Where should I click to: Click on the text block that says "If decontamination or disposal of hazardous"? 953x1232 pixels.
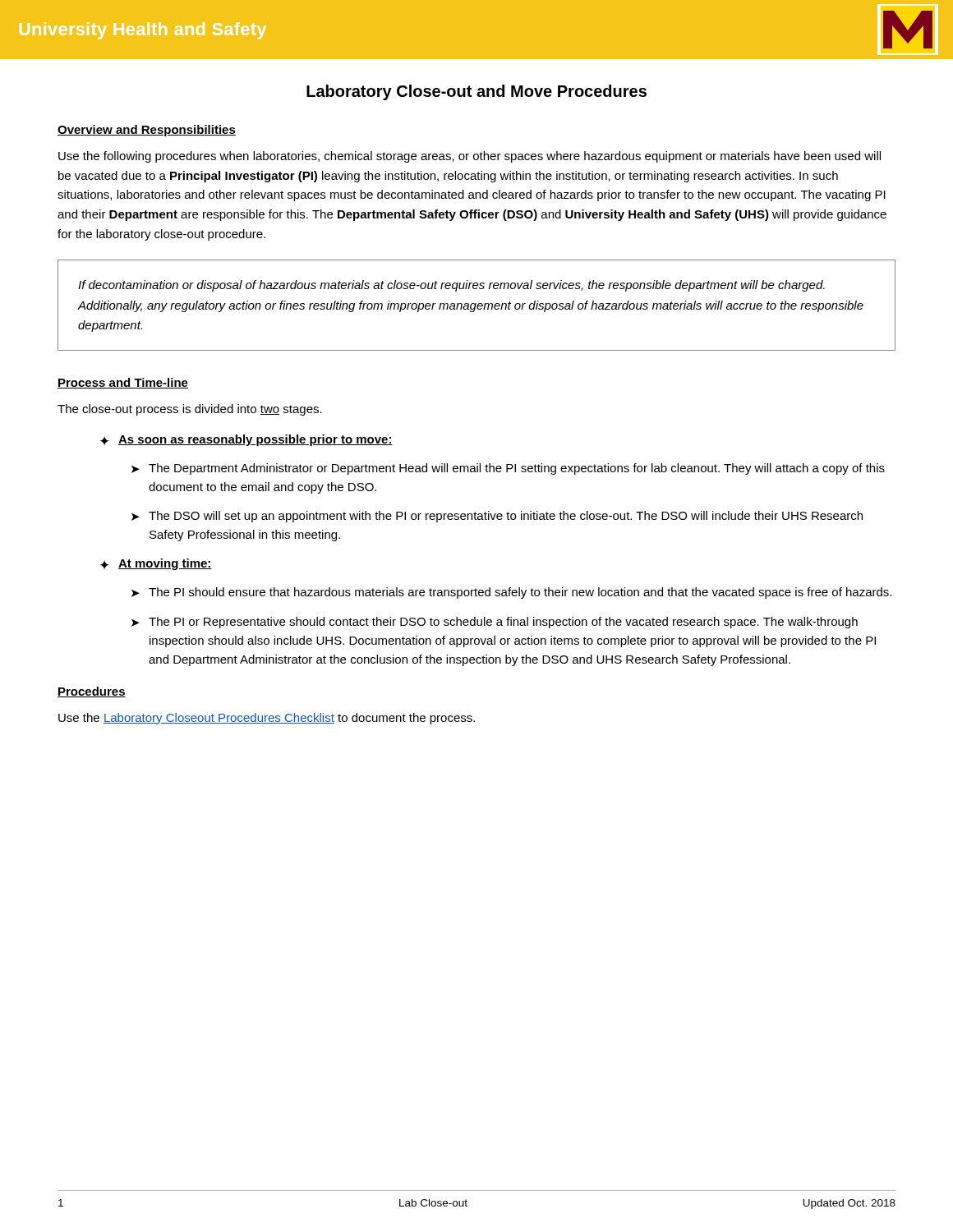tap(471, 305)
